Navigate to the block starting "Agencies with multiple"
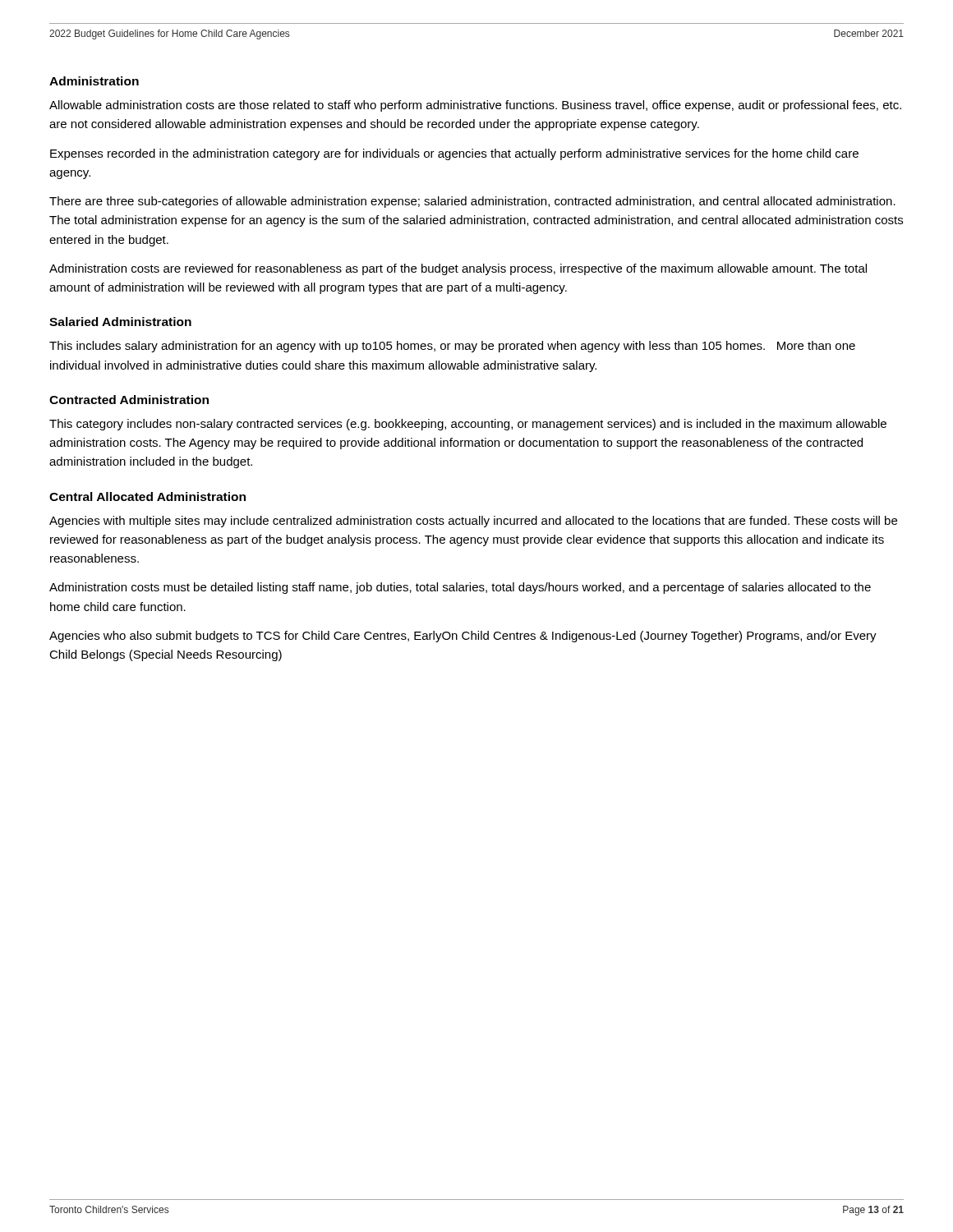The image size is (953, 1232). point(474,539)
